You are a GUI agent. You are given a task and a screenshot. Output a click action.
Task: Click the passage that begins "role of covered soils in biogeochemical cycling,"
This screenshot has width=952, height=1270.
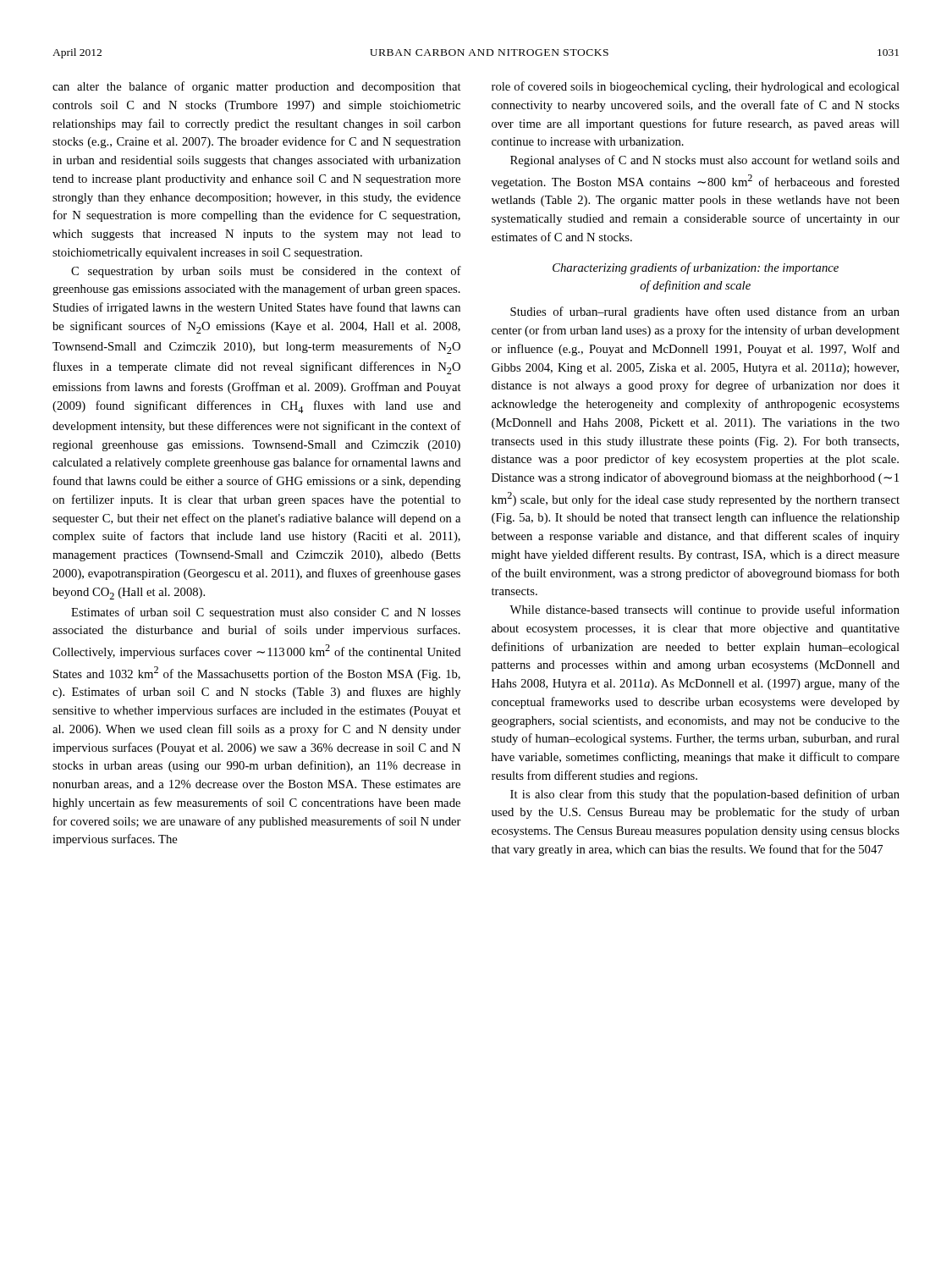[x=695, y=115]
